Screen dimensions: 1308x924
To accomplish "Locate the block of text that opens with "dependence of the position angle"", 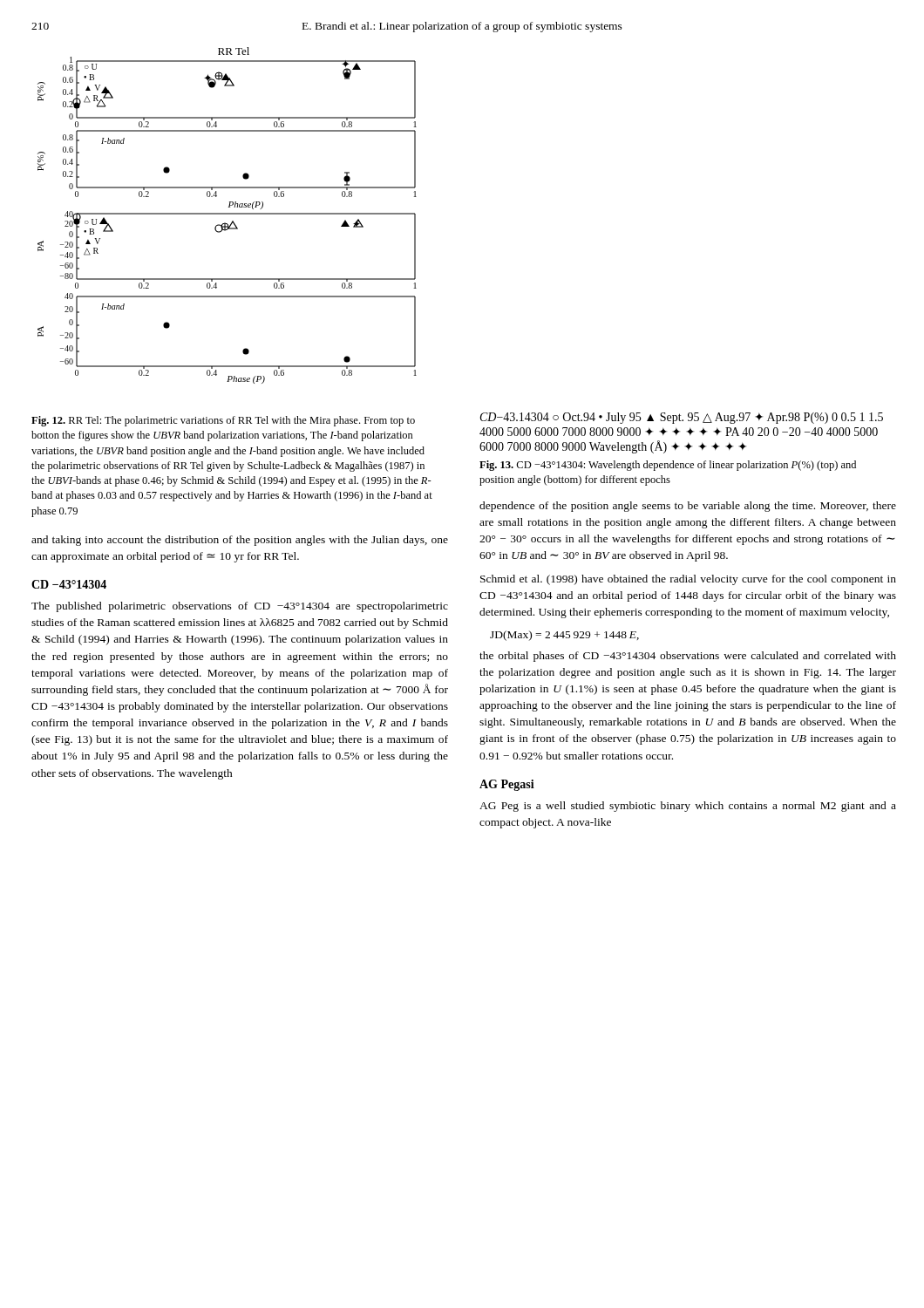I will click(x=688, y=530).
